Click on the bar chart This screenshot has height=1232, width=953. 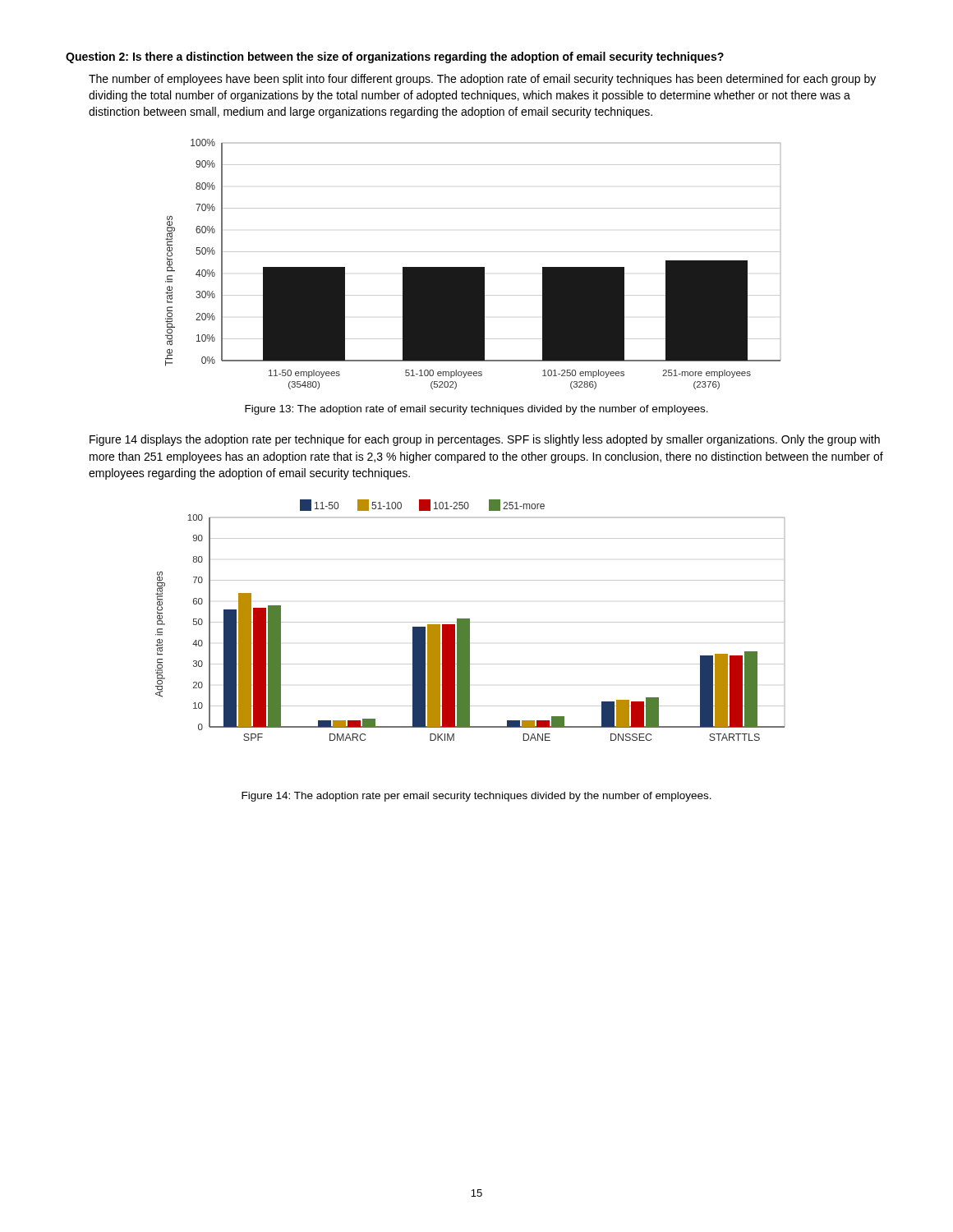coord(476,267)
